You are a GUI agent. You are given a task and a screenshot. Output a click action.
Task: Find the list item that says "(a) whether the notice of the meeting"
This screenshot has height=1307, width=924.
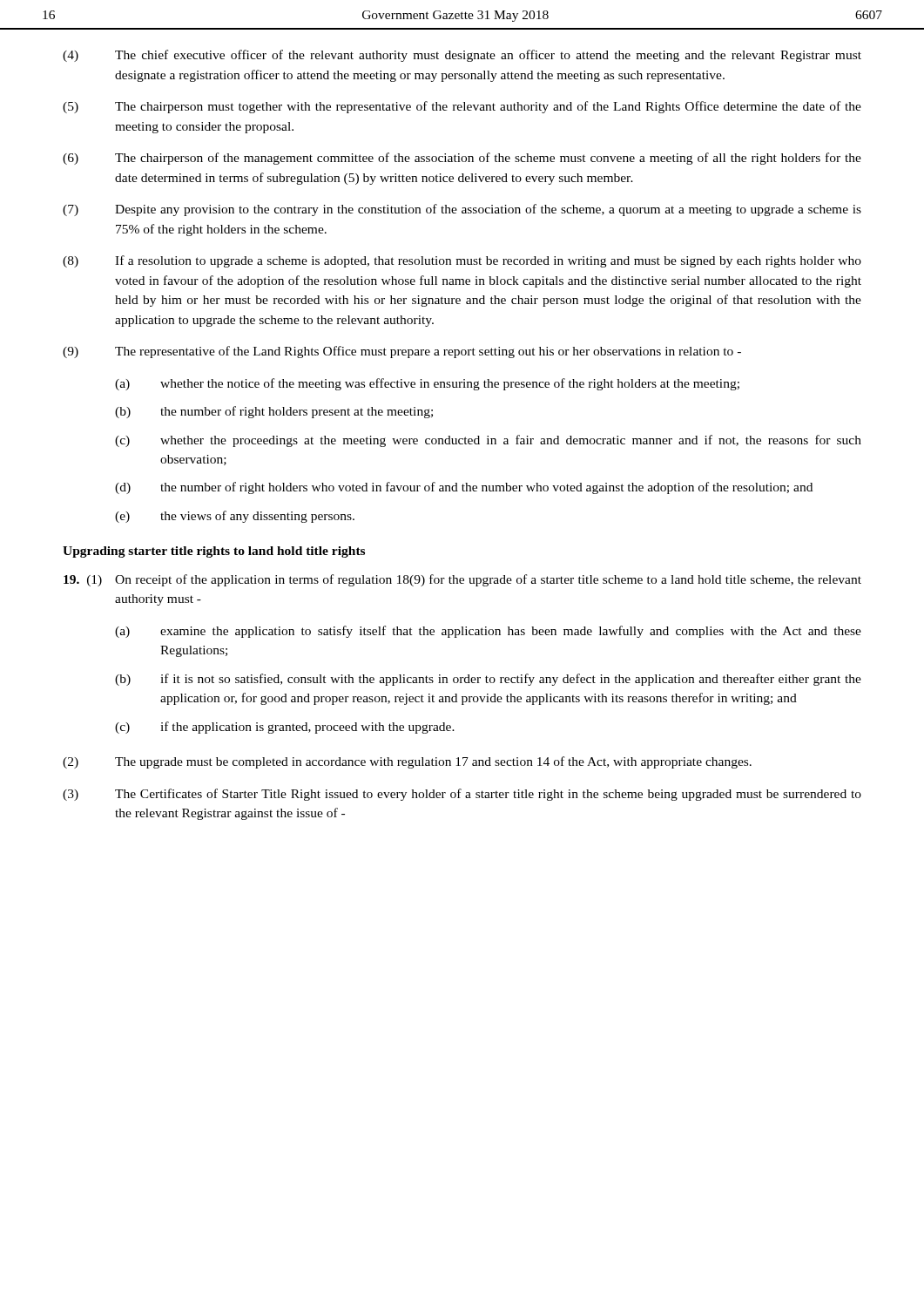[x=488, y=383]
